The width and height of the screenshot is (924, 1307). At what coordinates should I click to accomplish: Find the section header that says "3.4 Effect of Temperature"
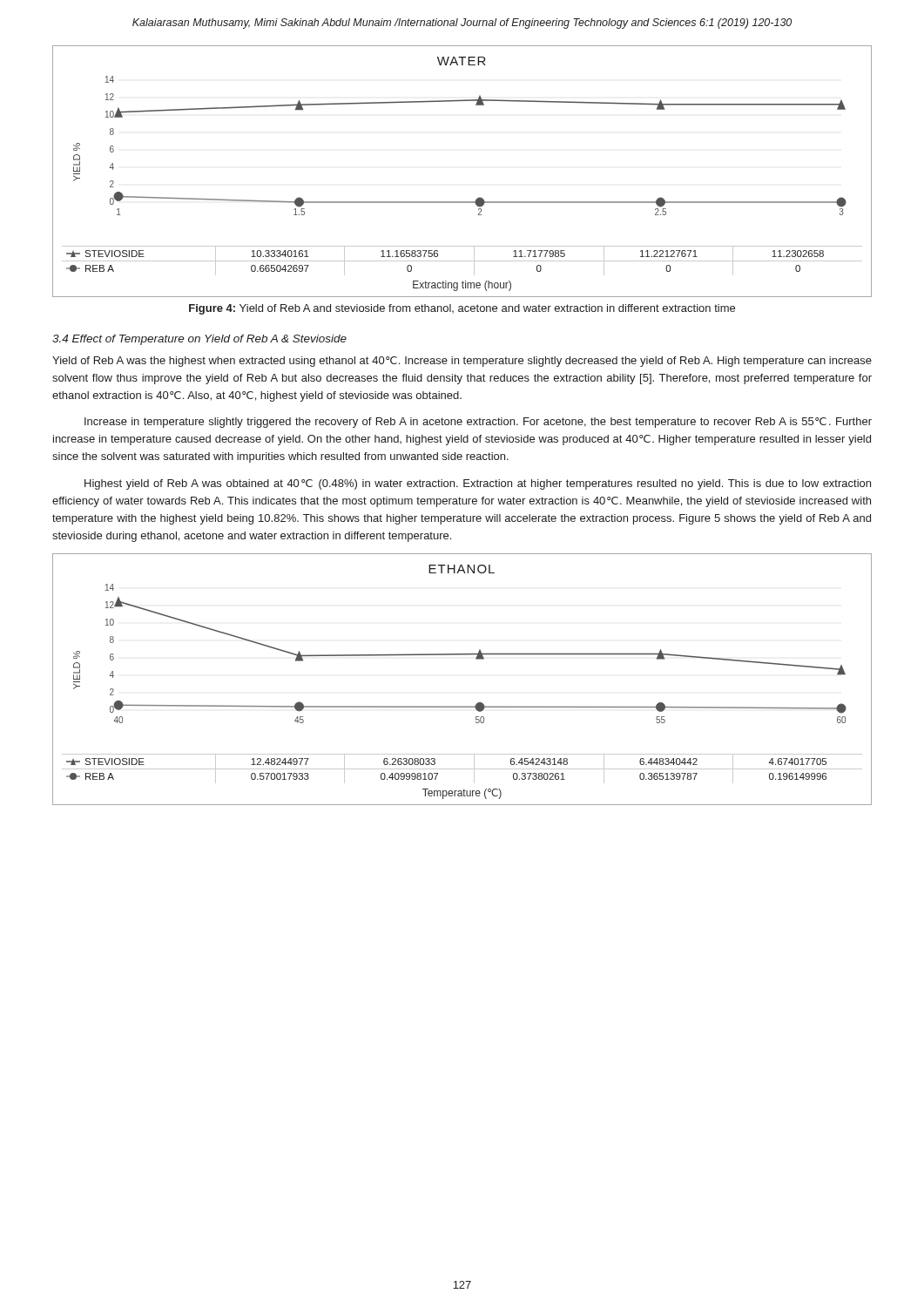click(x=199, y=338)
